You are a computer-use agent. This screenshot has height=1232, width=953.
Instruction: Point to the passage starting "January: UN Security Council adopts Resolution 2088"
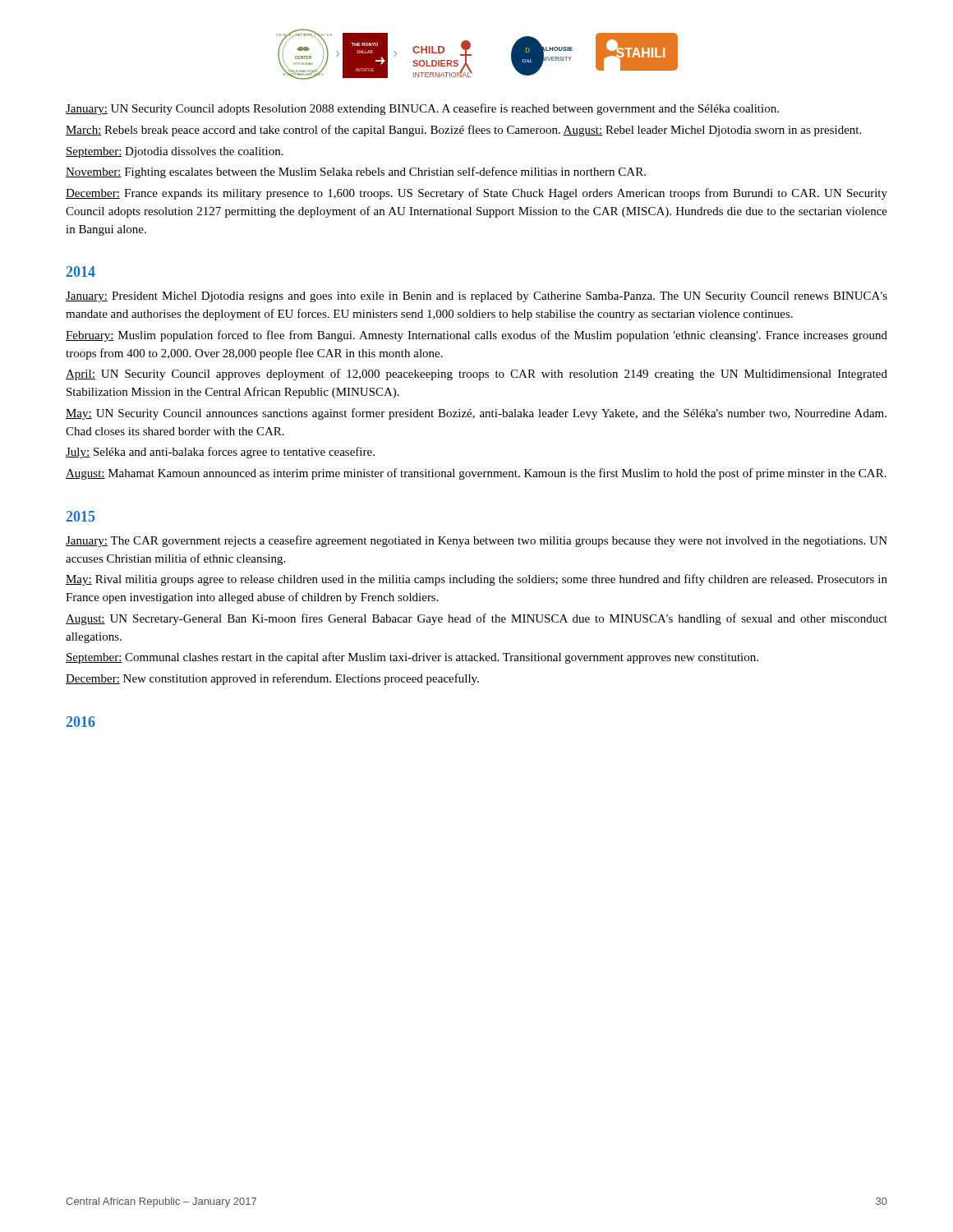pos(423,108)
